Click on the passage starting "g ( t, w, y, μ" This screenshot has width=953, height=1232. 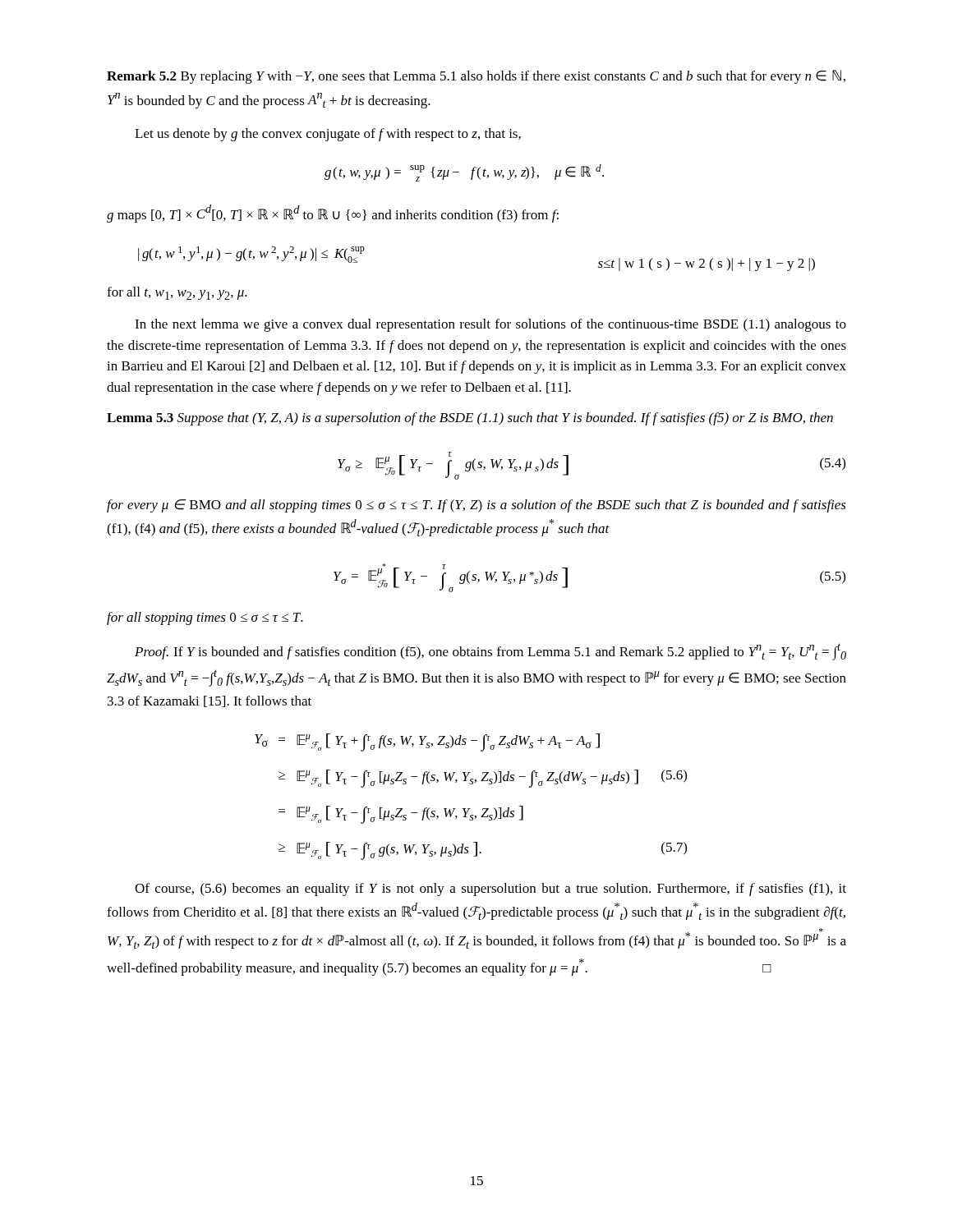point(476,171)
